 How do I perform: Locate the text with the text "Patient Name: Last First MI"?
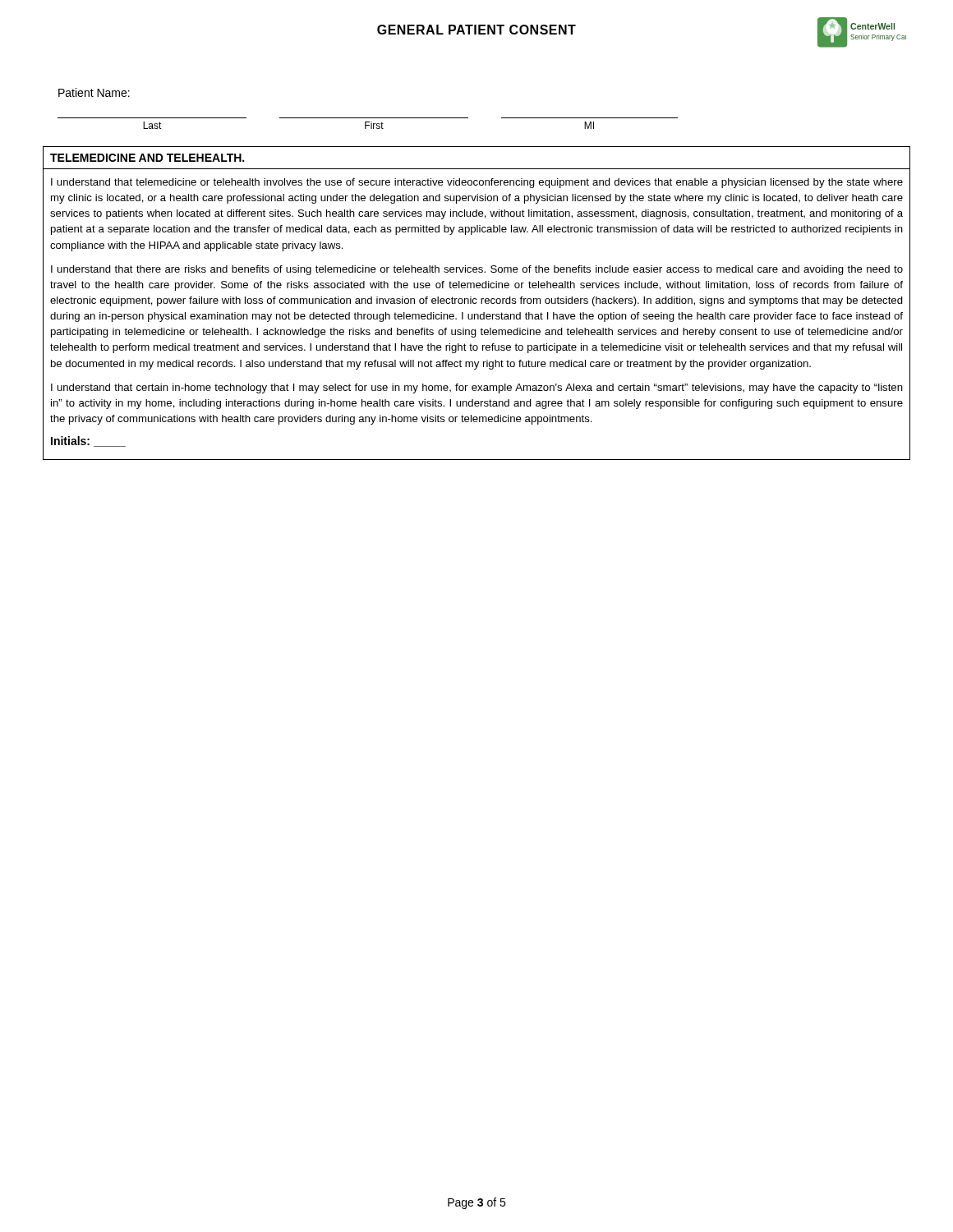pos(94,92)
